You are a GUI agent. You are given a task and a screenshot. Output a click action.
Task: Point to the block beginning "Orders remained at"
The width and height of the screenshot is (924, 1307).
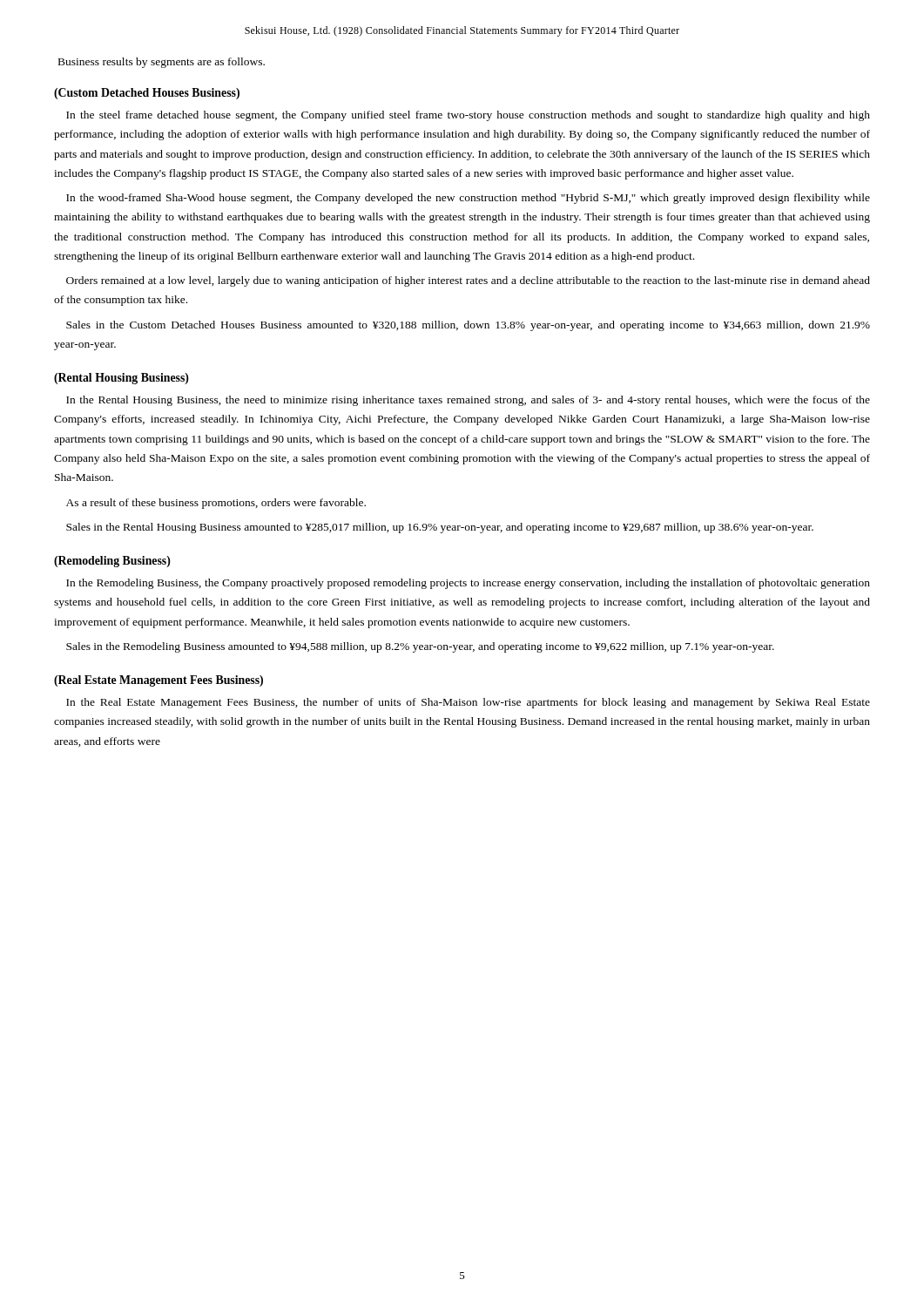(x=462, y=290)
